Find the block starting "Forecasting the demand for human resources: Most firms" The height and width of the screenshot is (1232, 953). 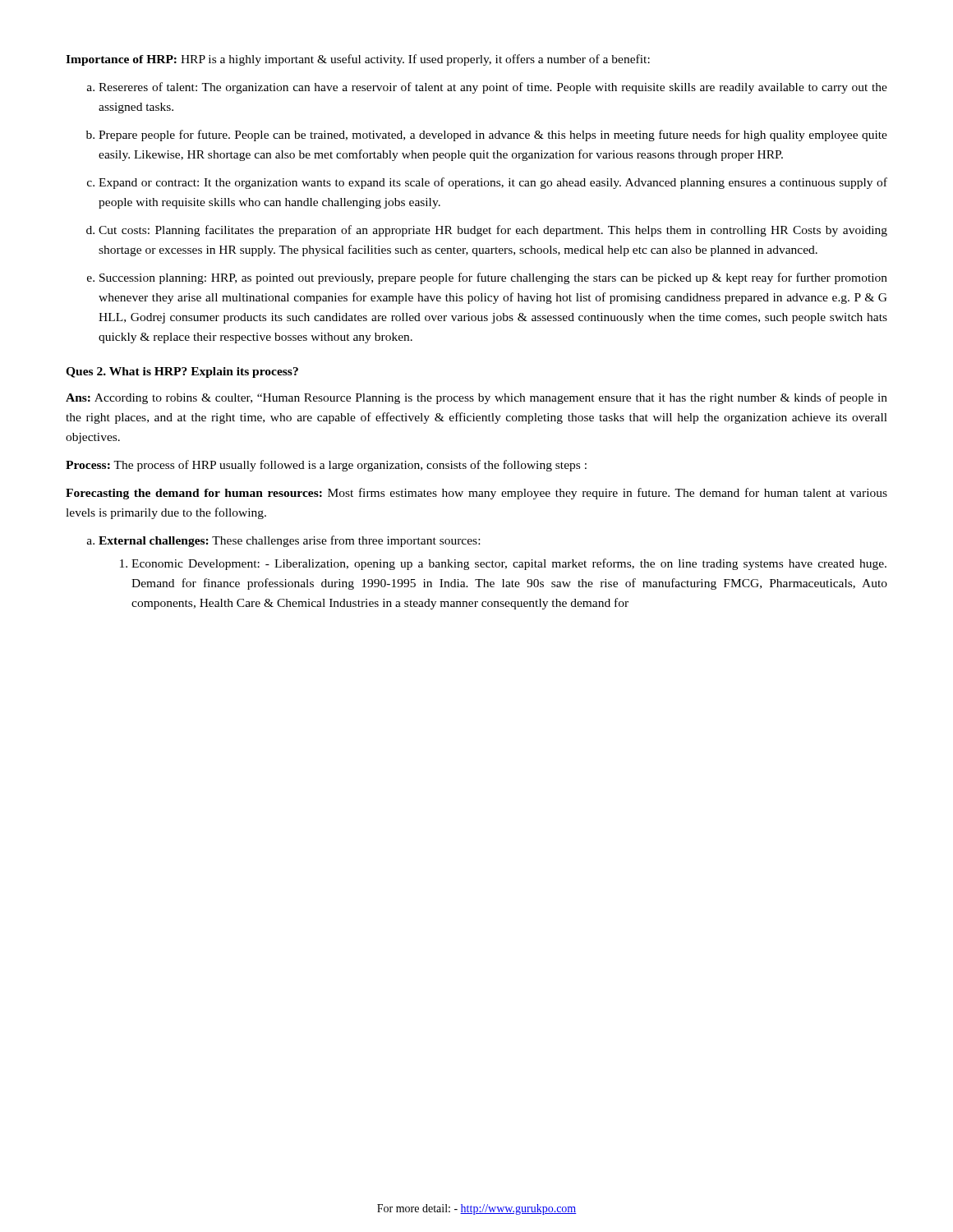point(476,503)
